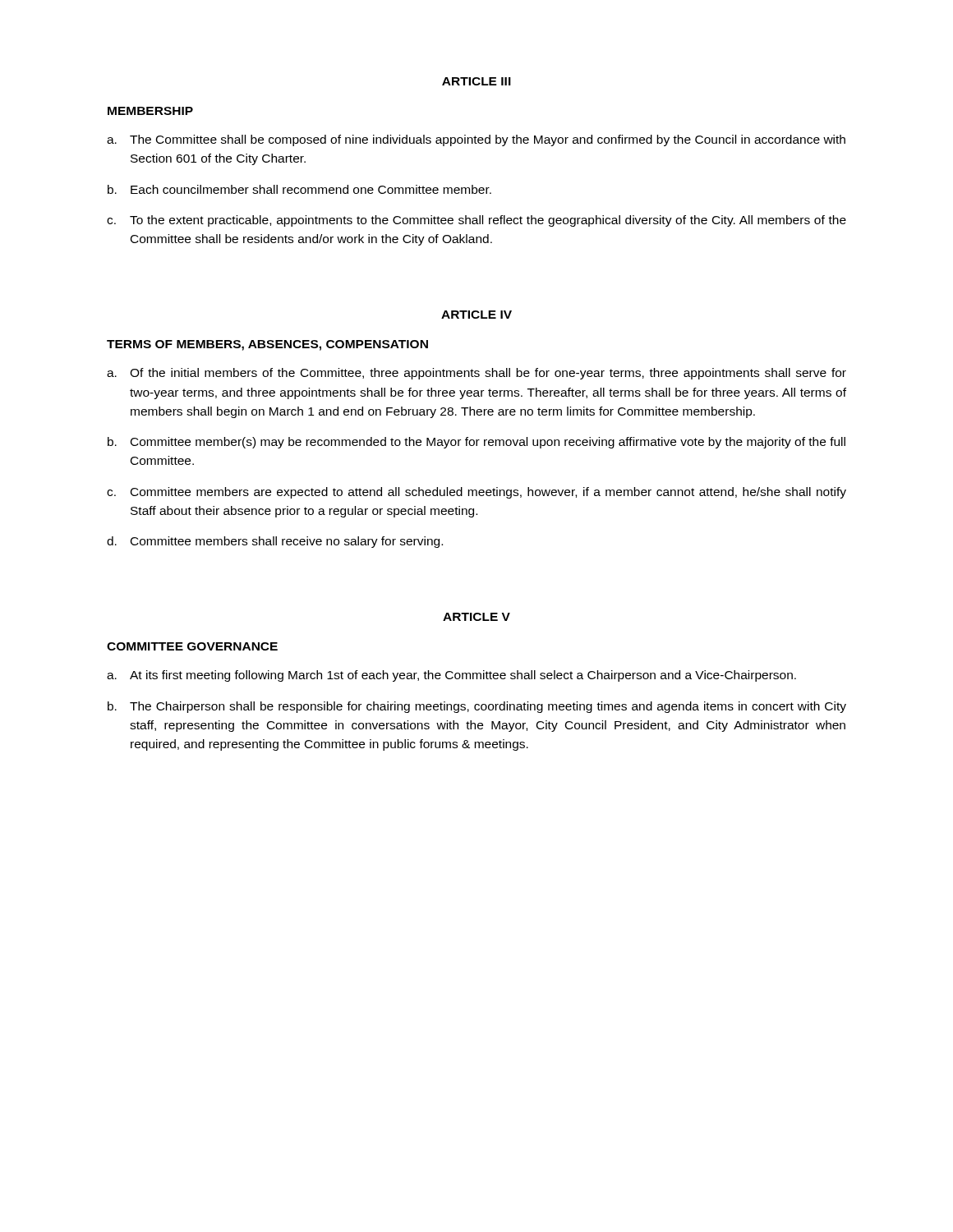Navigate to the region starting "b. Committee member(s) may be"
Image resolution: width=953 pixels, height=1232 pixels.
coord(476,451)
